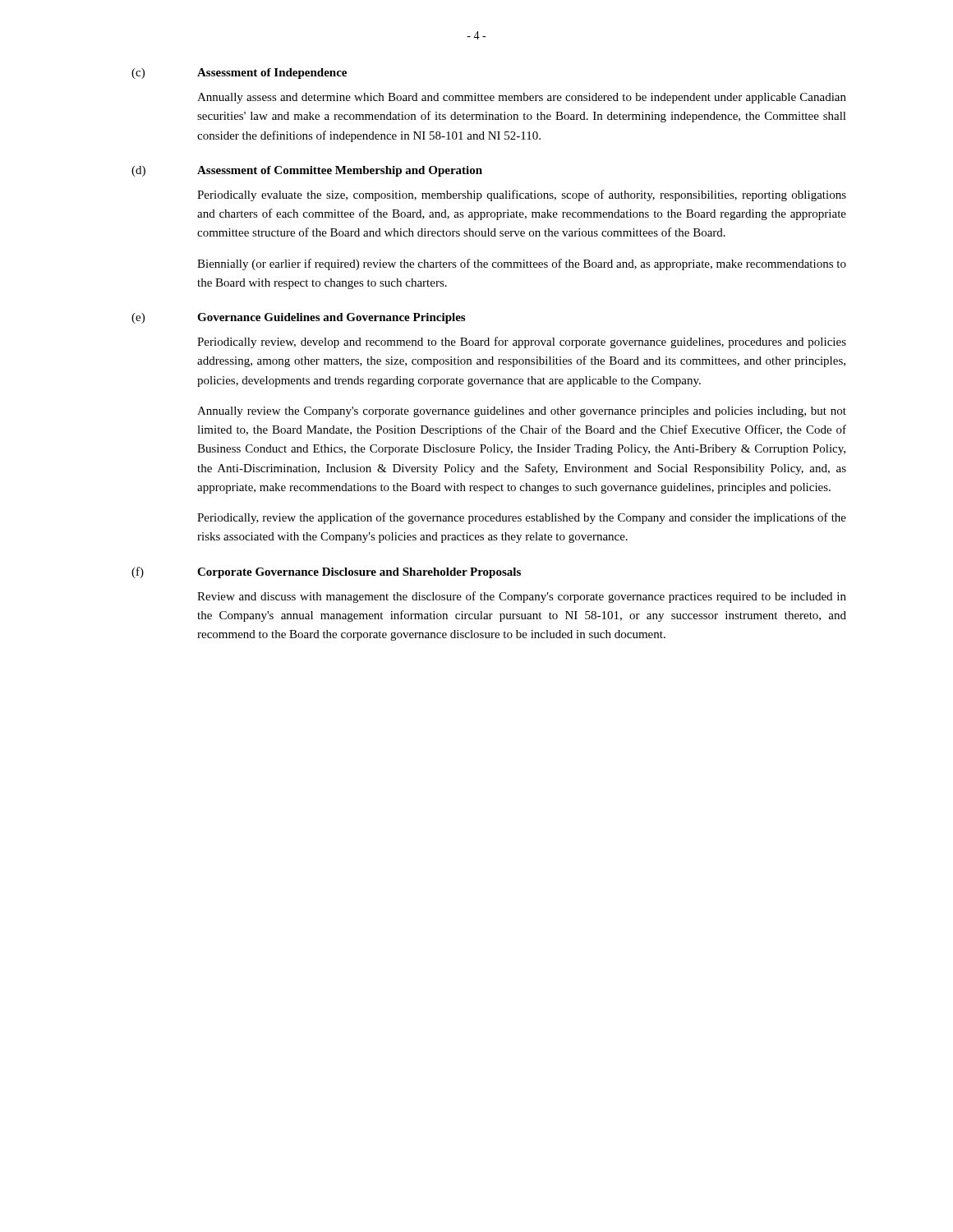Select the section header with the text "Assessment of Independence"

(x=272, y=72)
